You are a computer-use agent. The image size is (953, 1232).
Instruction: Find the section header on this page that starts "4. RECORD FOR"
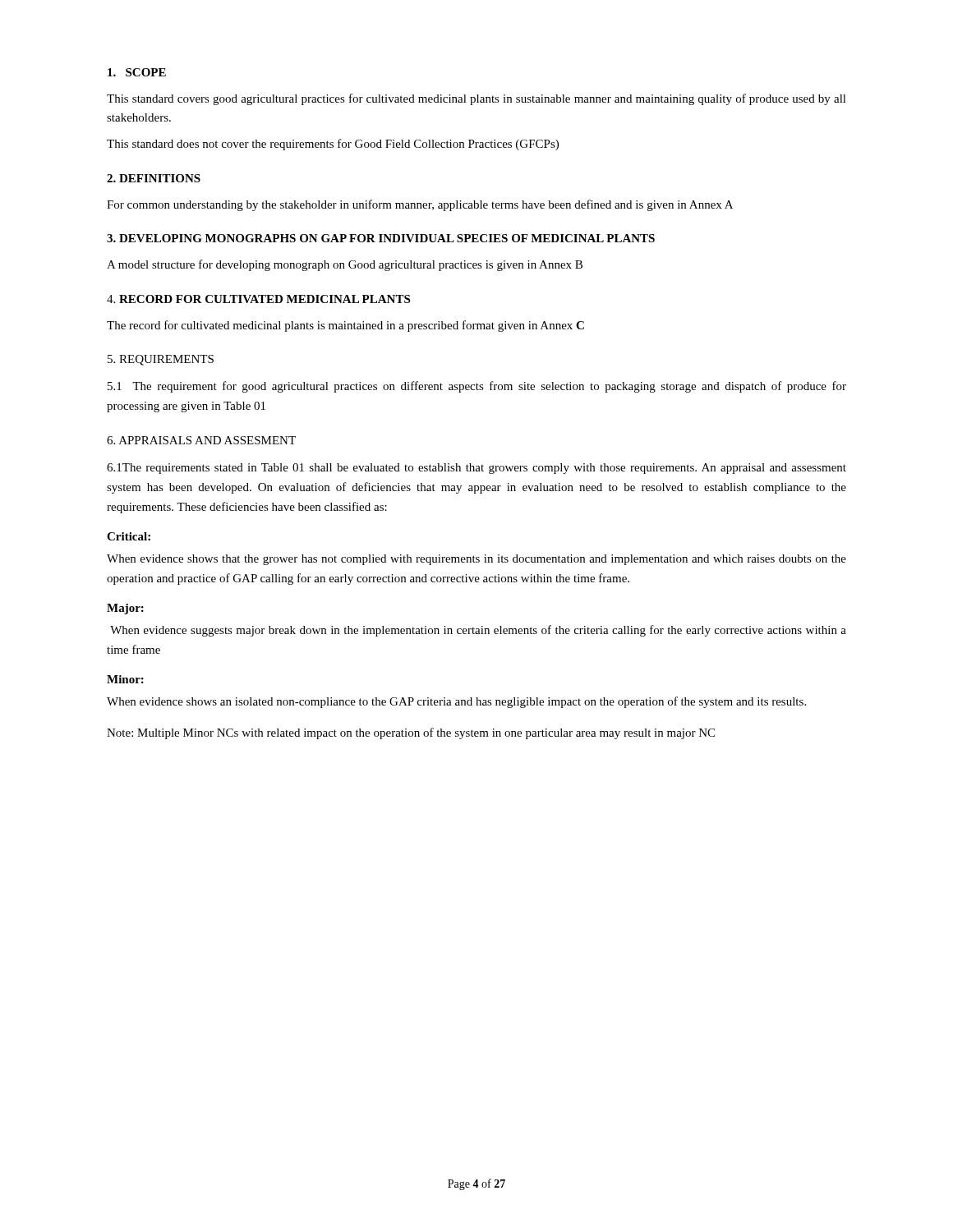pos(259,299)
